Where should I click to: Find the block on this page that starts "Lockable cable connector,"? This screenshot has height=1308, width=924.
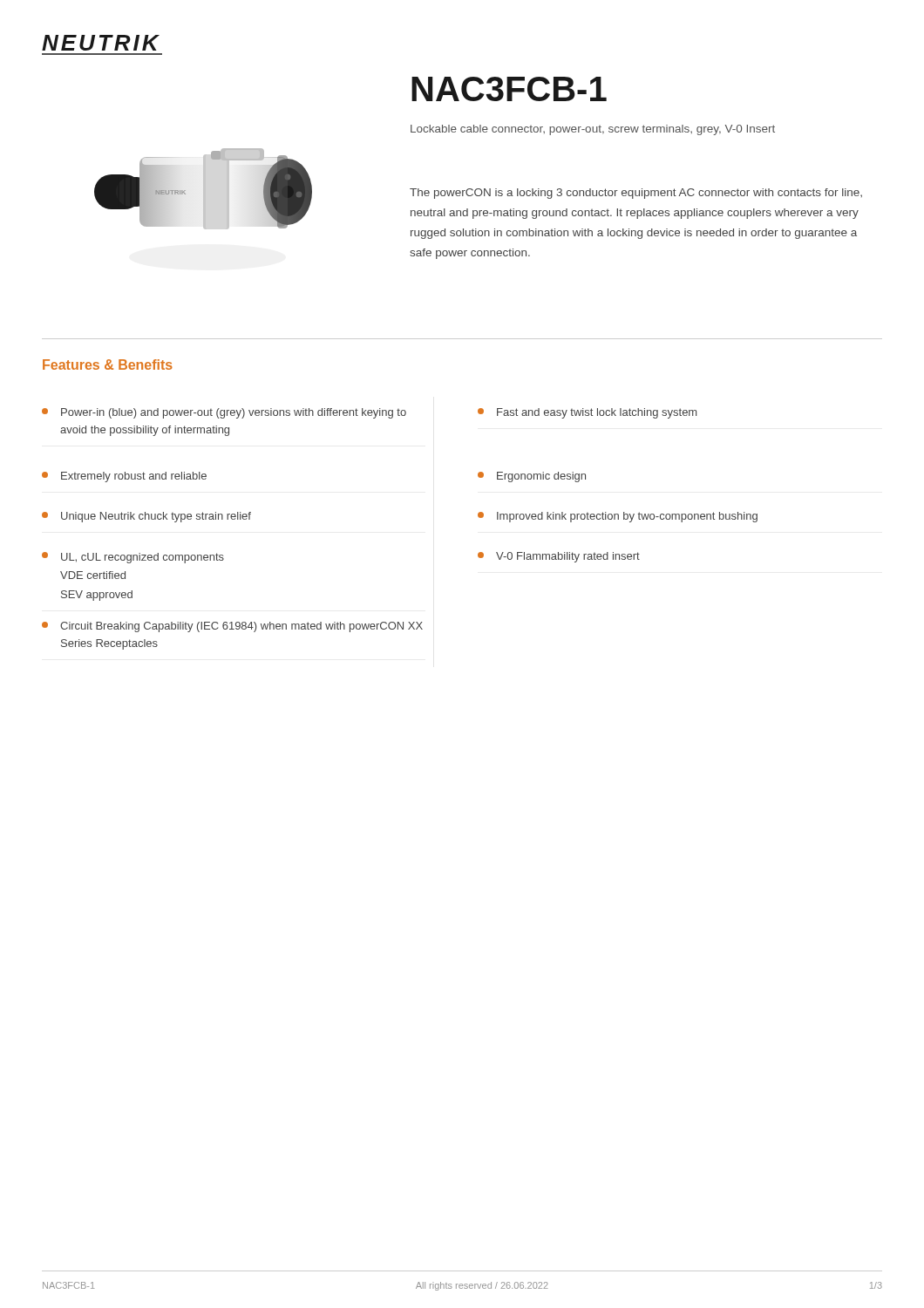tap(646, 129)
